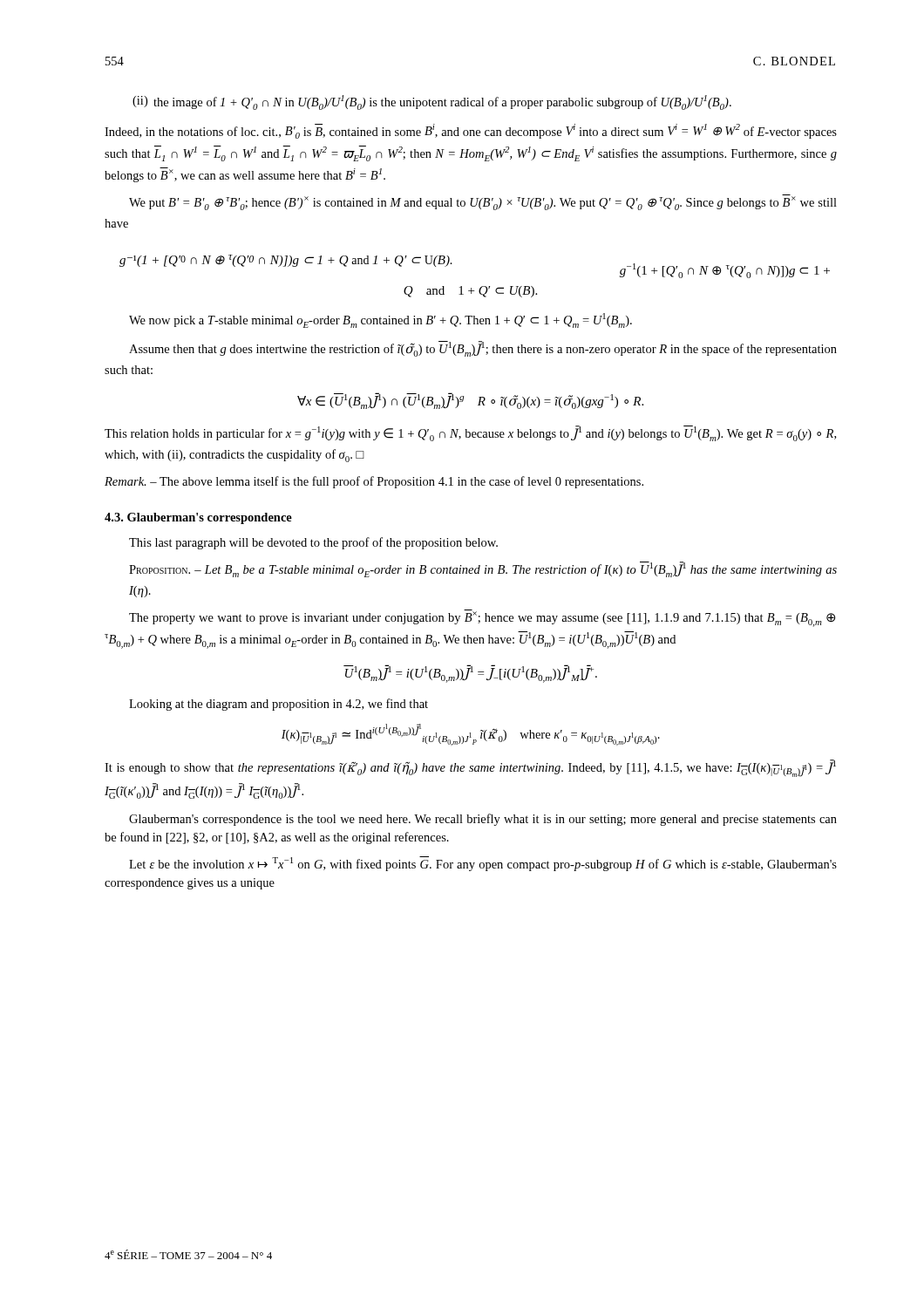Find the text block starting "4.3. Glauberman's correspondence"
The height and width of the screenshot is (1308, 924).
point(198,517)
